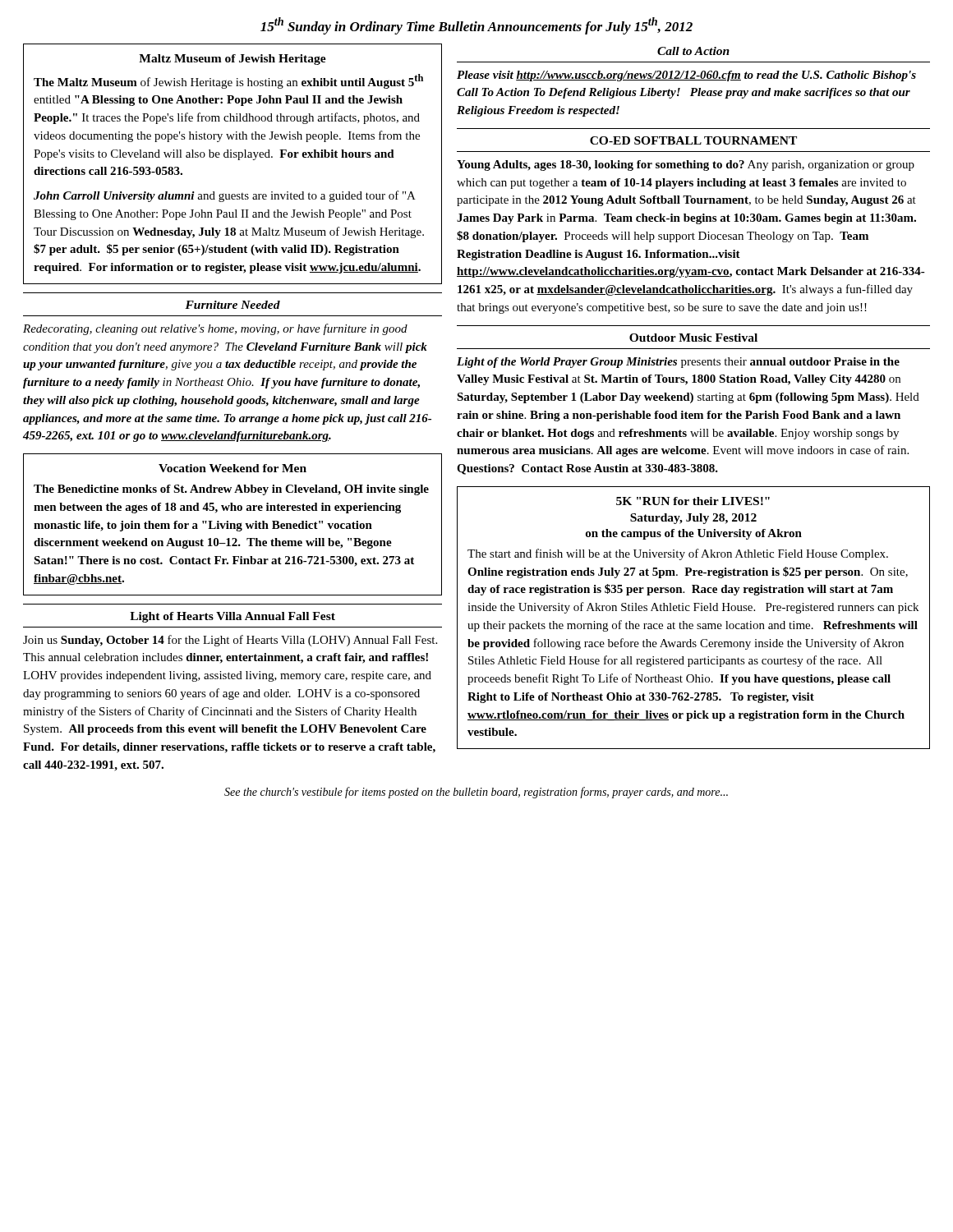953x1232 pixels.
Task: Locate the passage starting "Light of Hearts Villa Annual Fall Fest Join"
Action: [232, 689]
